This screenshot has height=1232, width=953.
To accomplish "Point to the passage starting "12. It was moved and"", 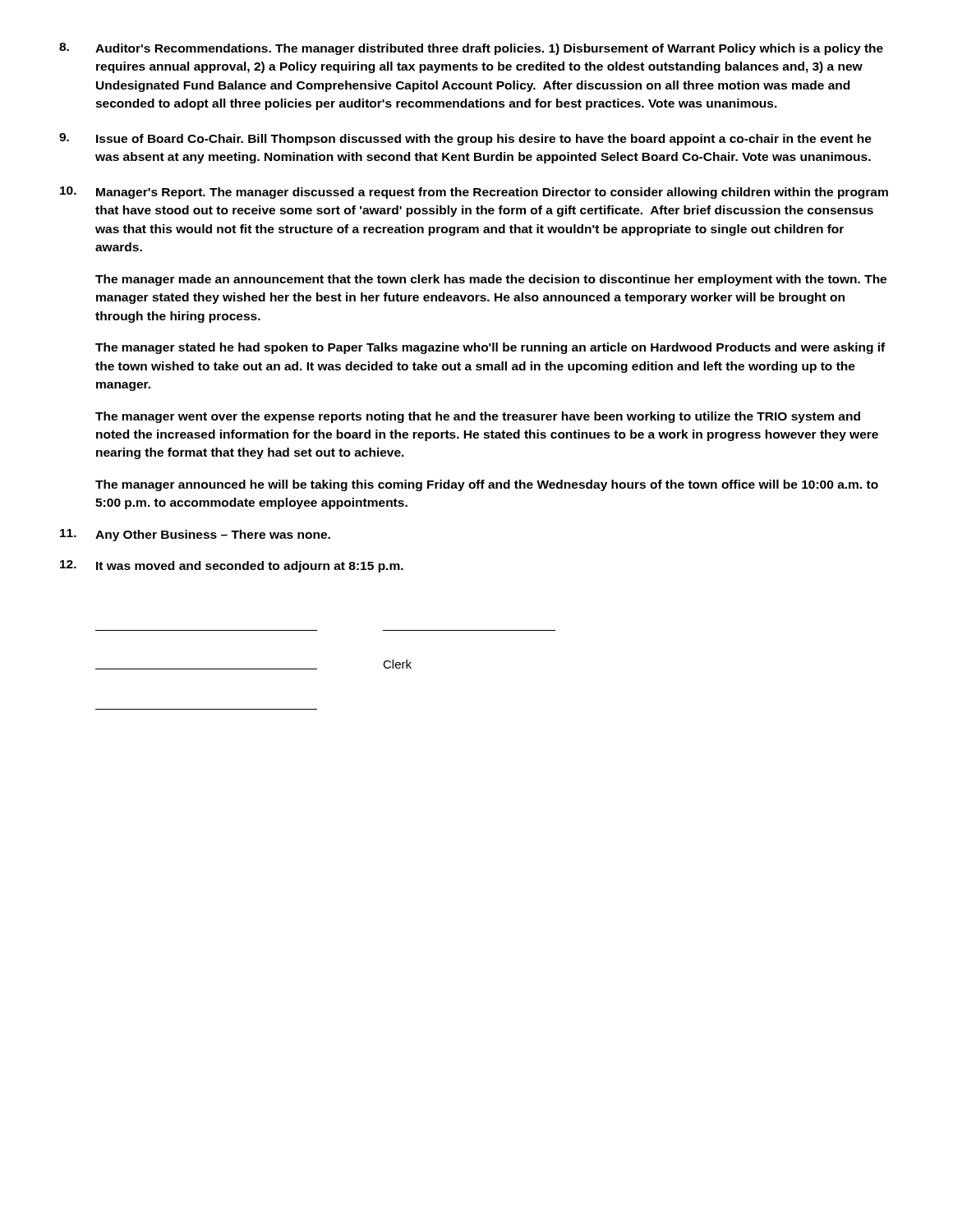I will (x=231, y=566).
